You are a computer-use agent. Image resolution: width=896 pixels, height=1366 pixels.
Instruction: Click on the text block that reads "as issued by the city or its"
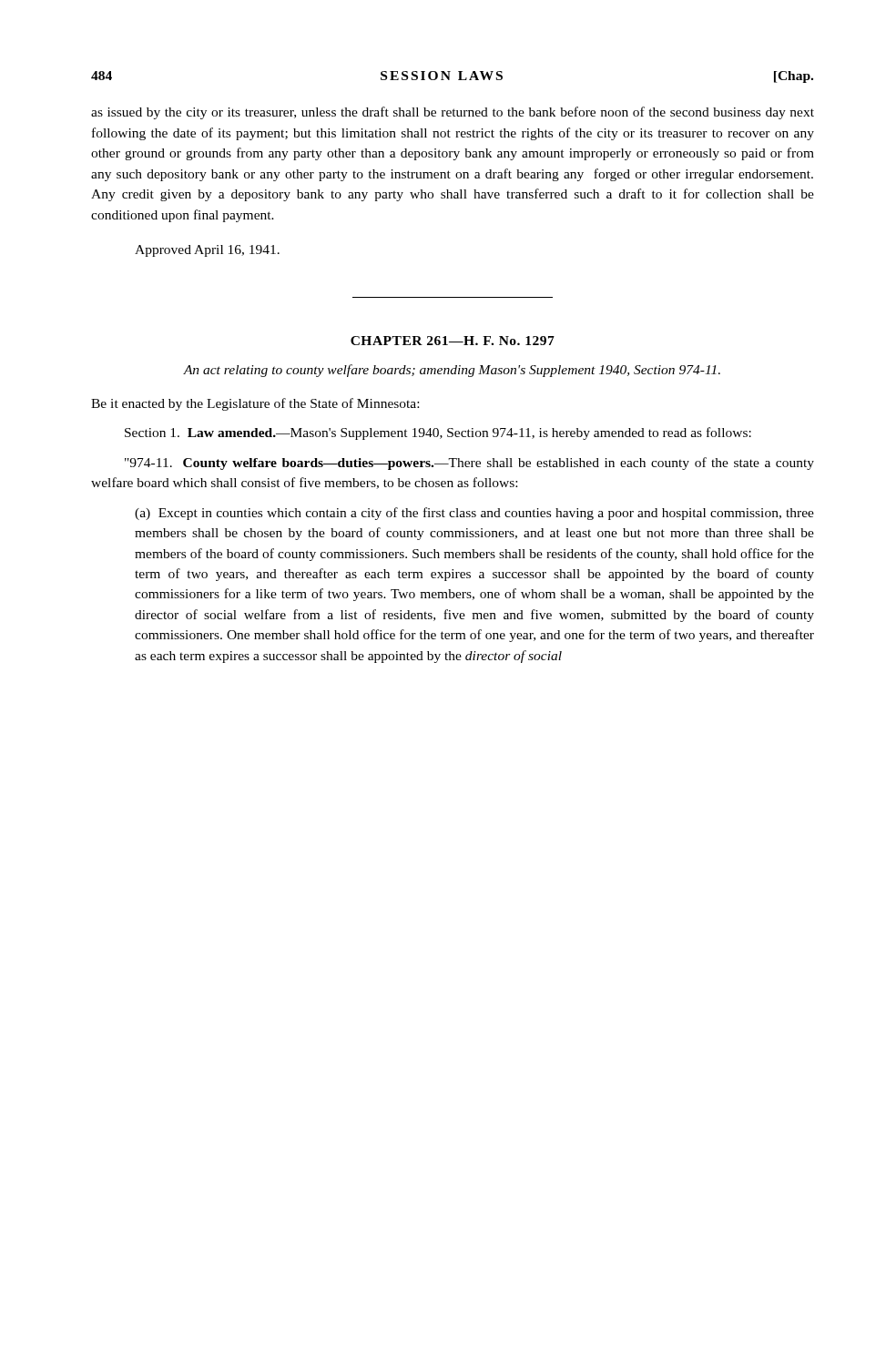coord(453,163)
